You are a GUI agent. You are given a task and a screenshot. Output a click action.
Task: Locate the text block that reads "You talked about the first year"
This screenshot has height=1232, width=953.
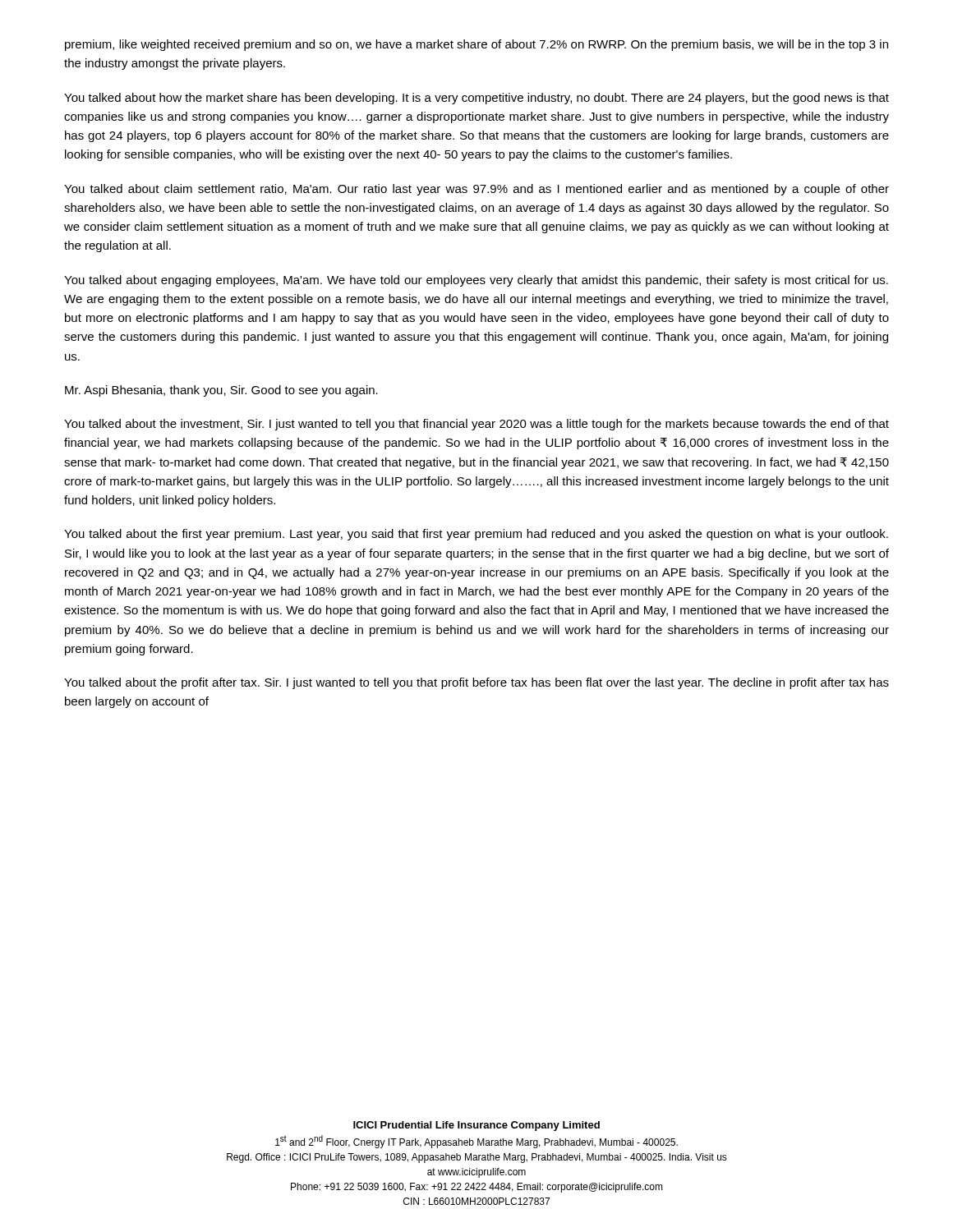coord(476,591)
